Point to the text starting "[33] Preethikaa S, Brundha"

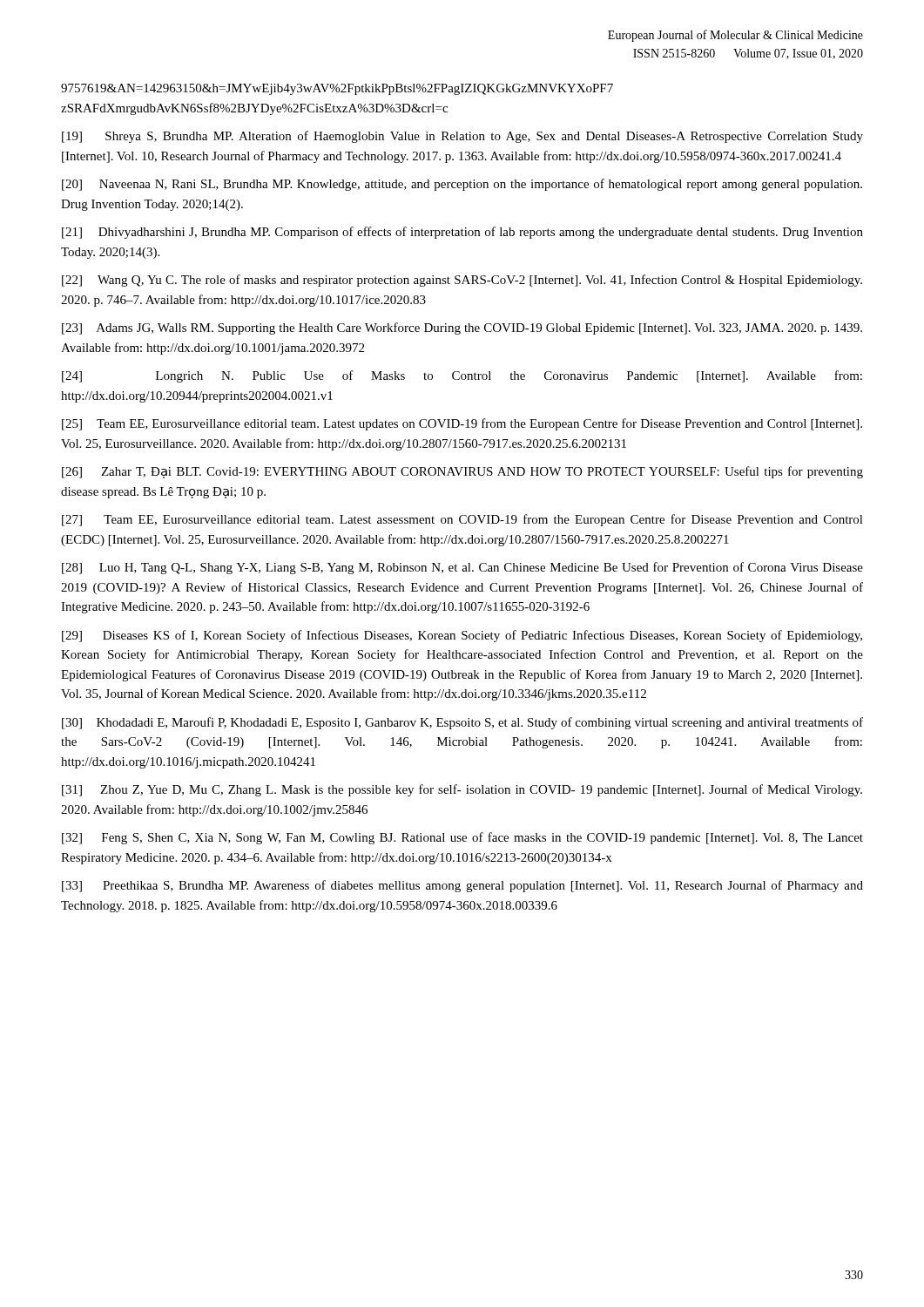point(462,895)
